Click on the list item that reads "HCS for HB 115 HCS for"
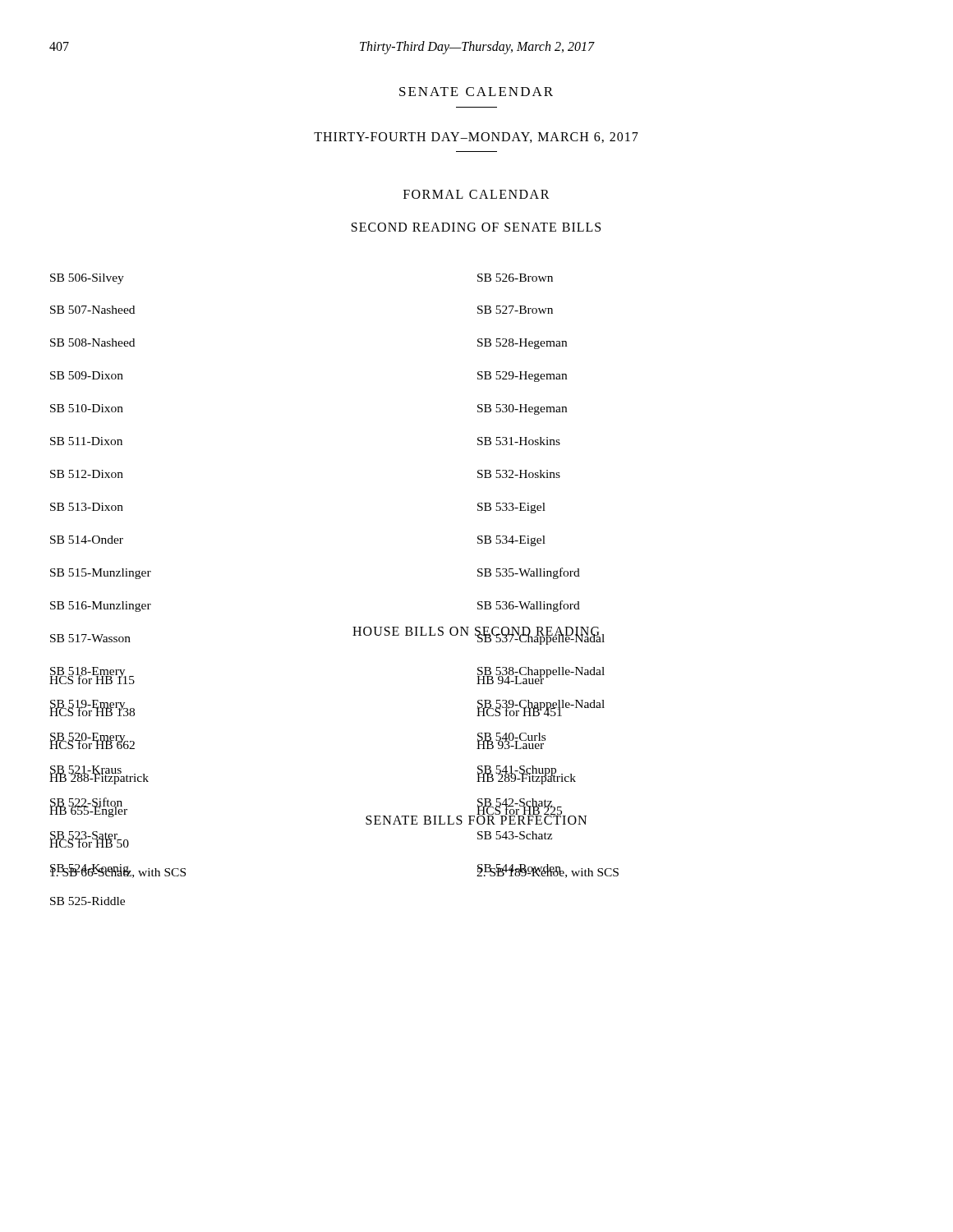Viewport: 953px width, 1232px height. pyautogui.click(x=476, y=762)
